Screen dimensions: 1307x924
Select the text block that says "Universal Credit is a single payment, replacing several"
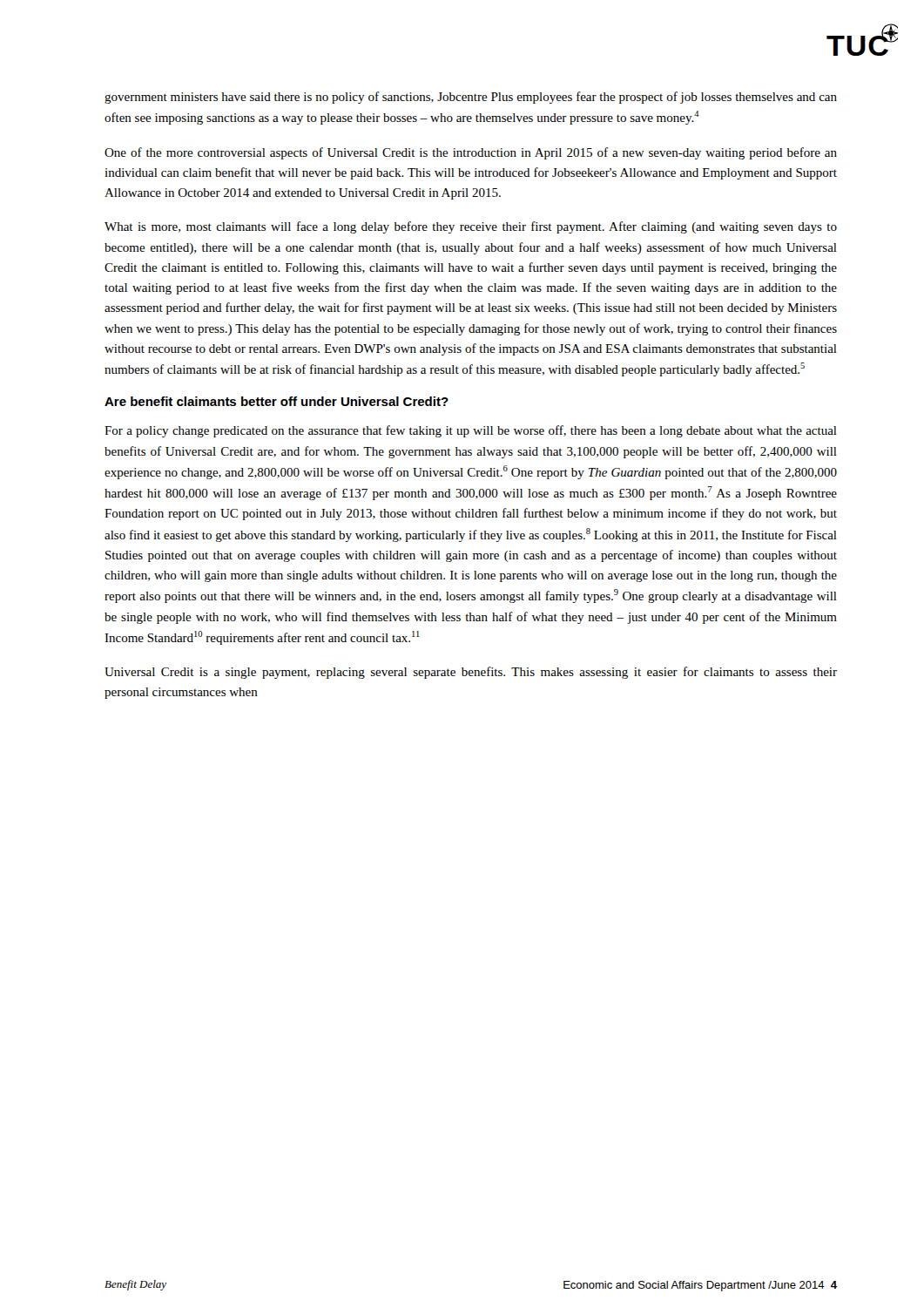point(471,682)
